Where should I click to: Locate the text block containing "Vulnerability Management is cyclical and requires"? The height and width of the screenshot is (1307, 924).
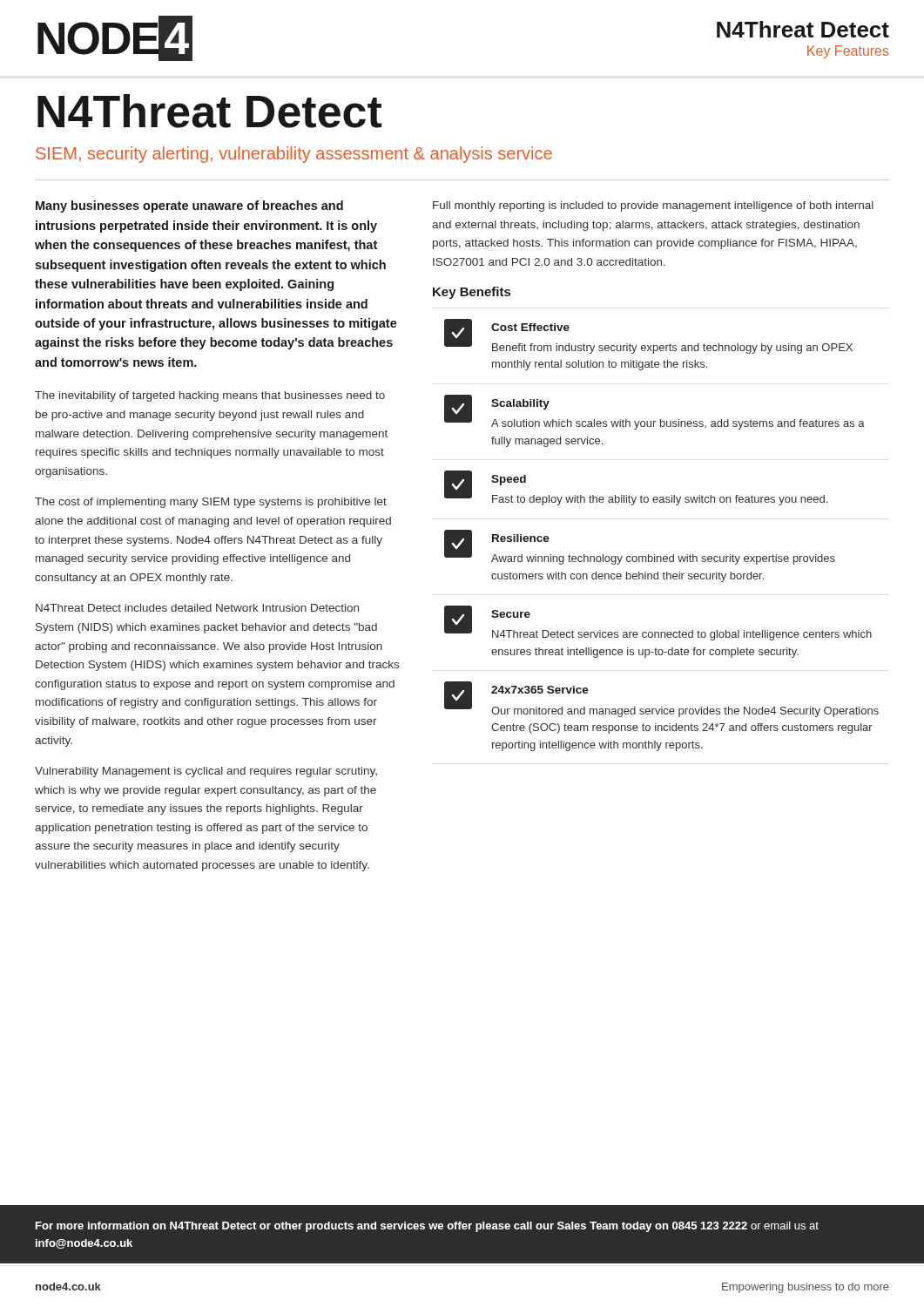218,818
